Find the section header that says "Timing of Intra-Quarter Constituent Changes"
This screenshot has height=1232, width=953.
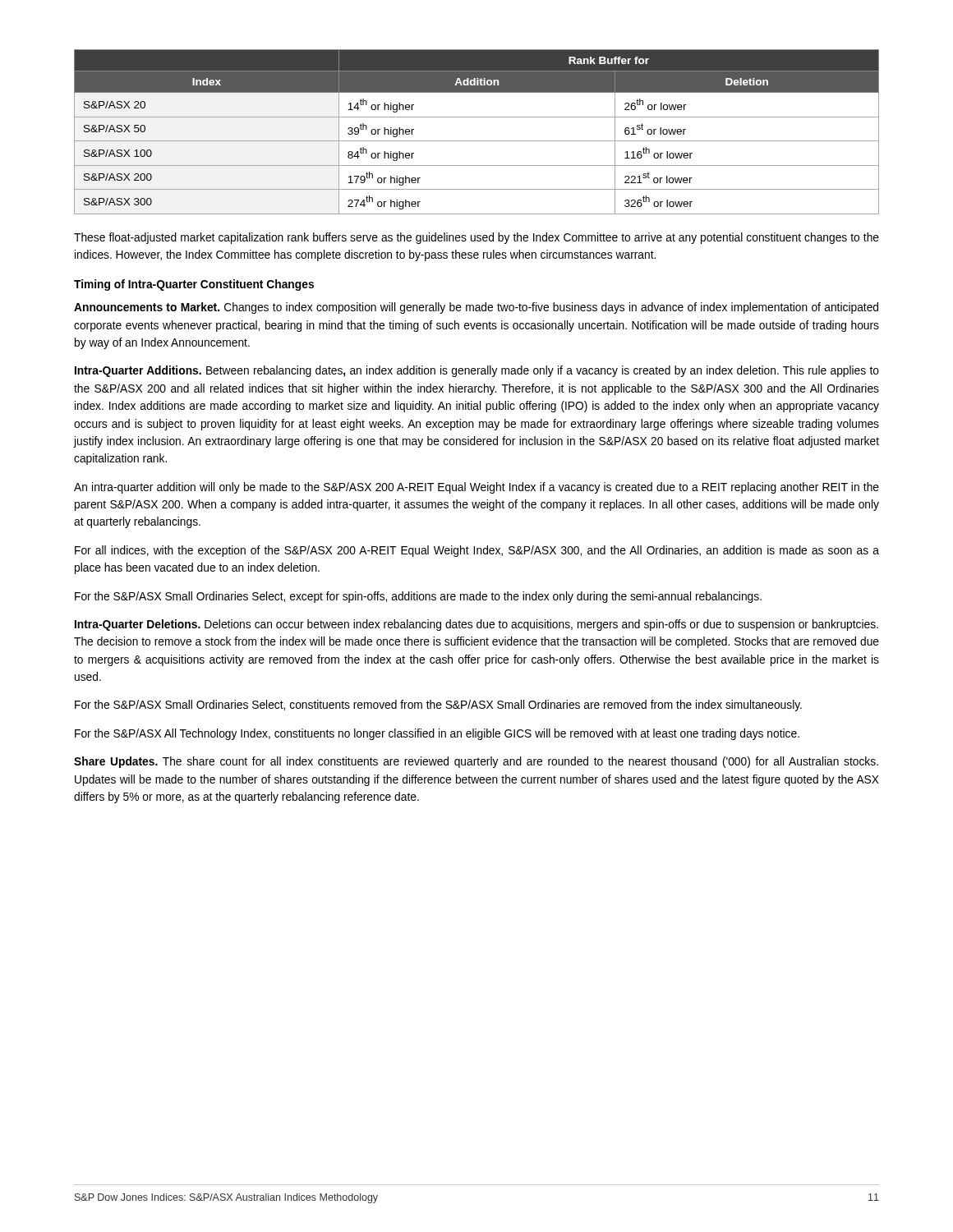[x=194, y=285]
